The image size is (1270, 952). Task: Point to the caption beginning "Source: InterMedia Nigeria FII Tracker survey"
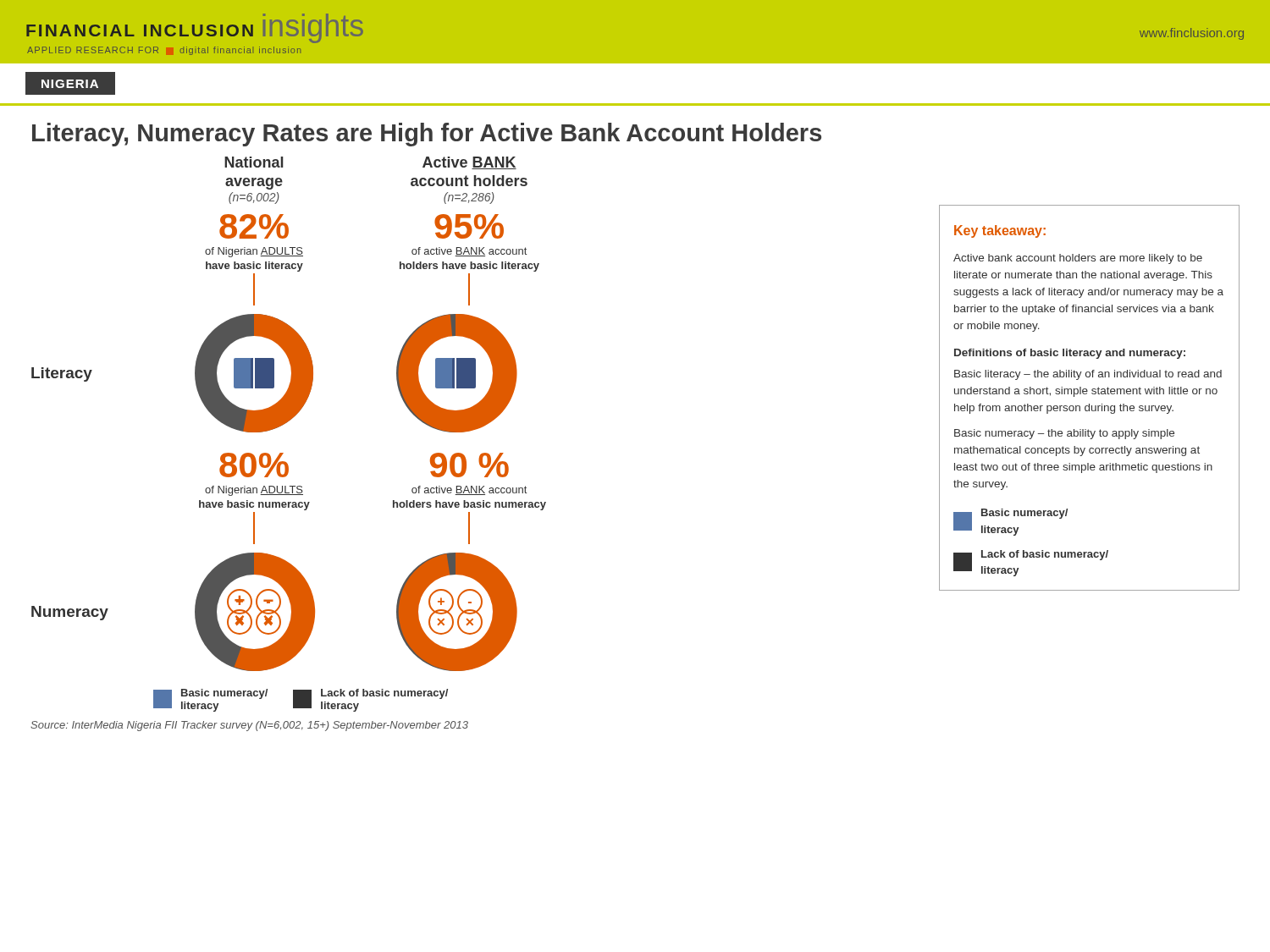[249, 725]
